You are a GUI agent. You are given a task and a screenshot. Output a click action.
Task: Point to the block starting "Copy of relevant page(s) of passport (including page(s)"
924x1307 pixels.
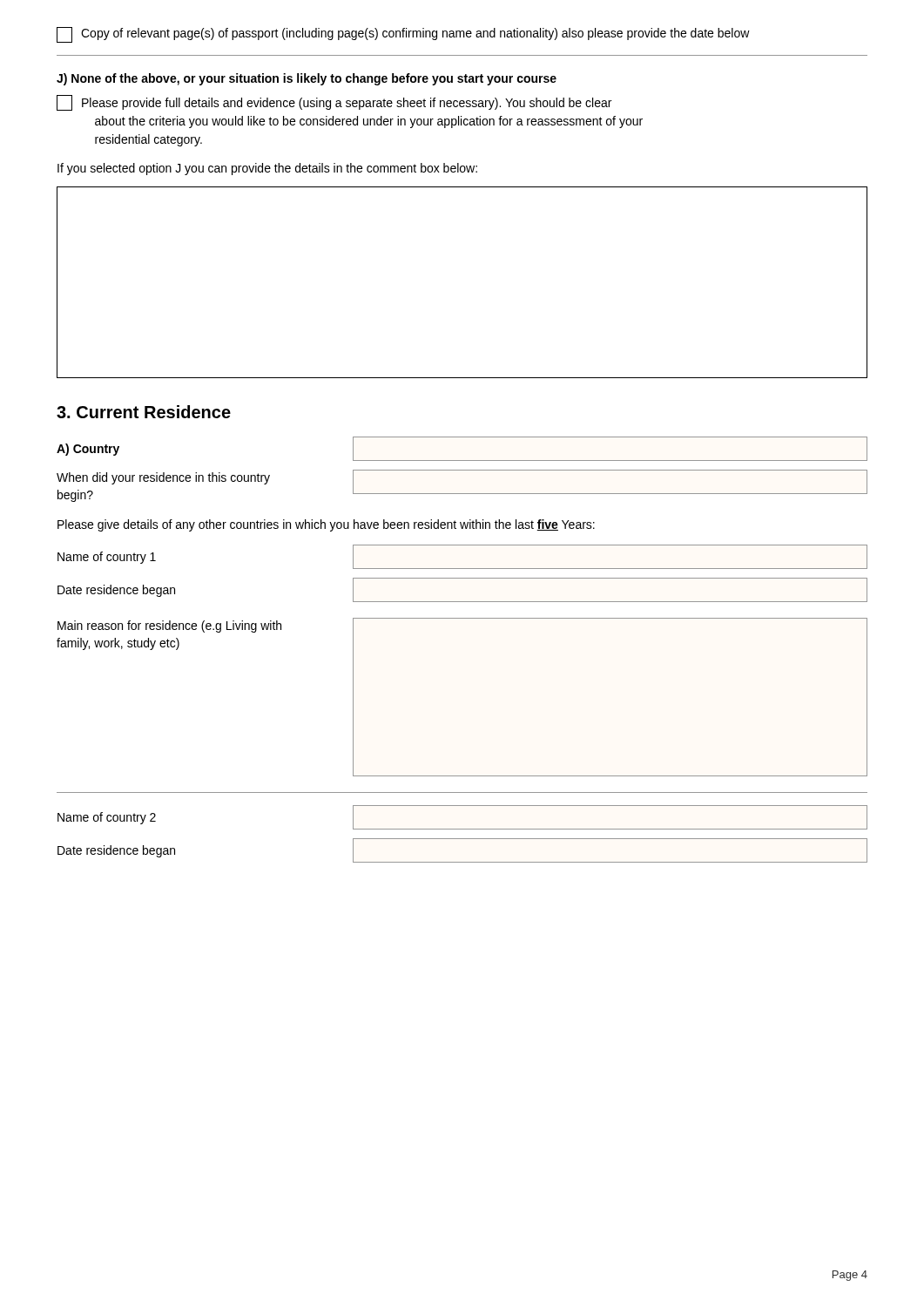coord(403,34)
